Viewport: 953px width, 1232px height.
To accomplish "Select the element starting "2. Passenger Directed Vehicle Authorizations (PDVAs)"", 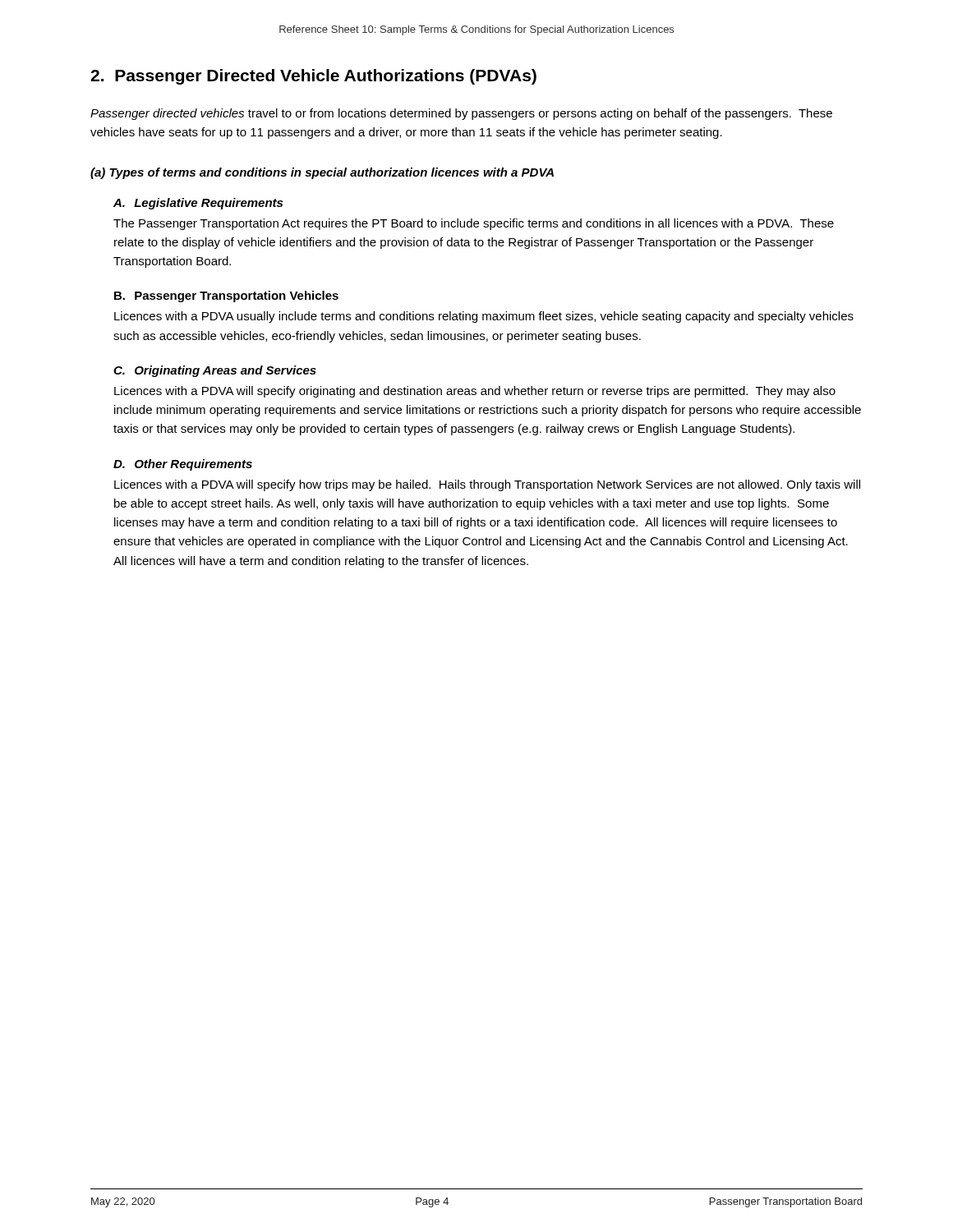I will [x=314, y=75].
